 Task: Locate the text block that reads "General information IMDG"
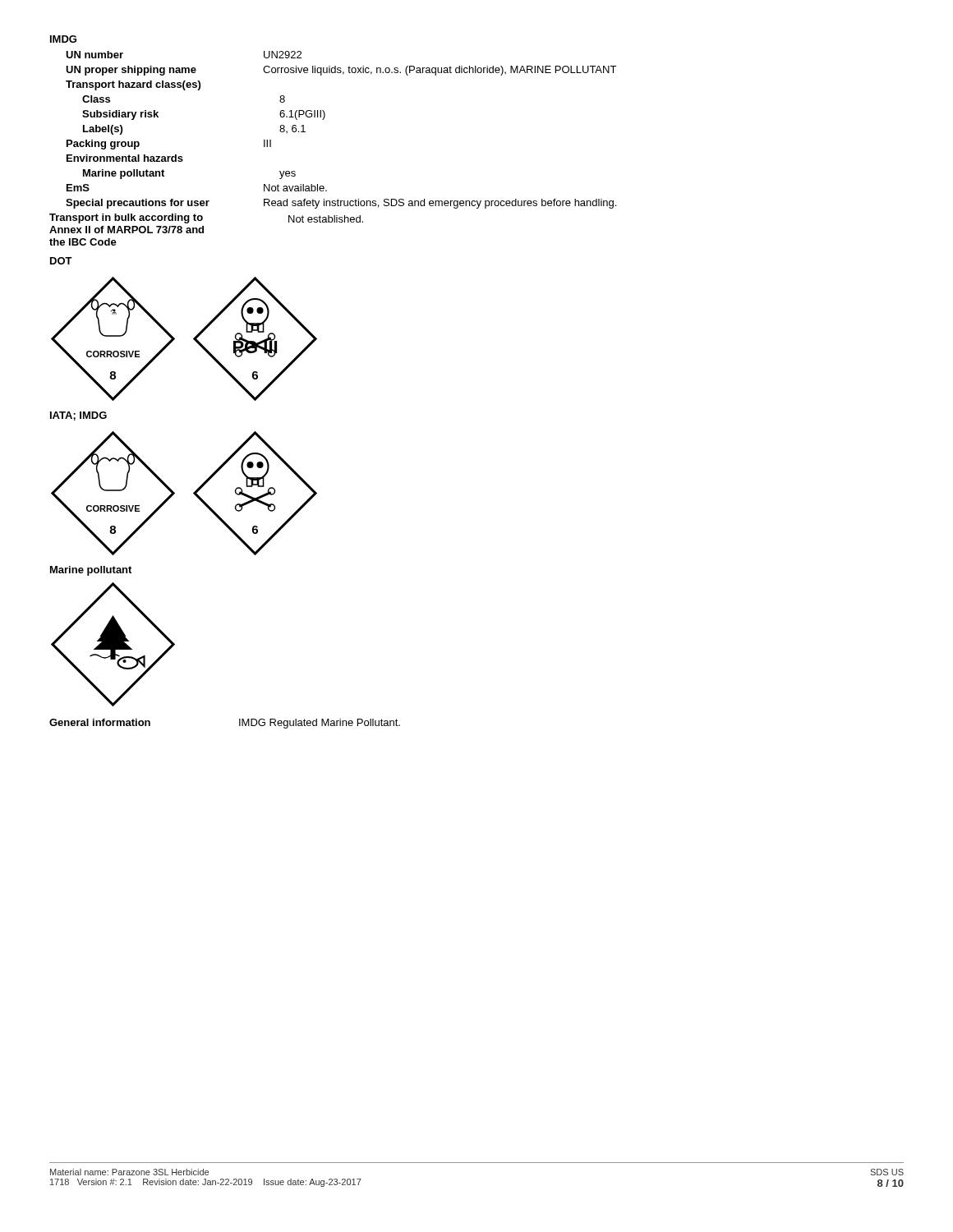pos(106,723)
